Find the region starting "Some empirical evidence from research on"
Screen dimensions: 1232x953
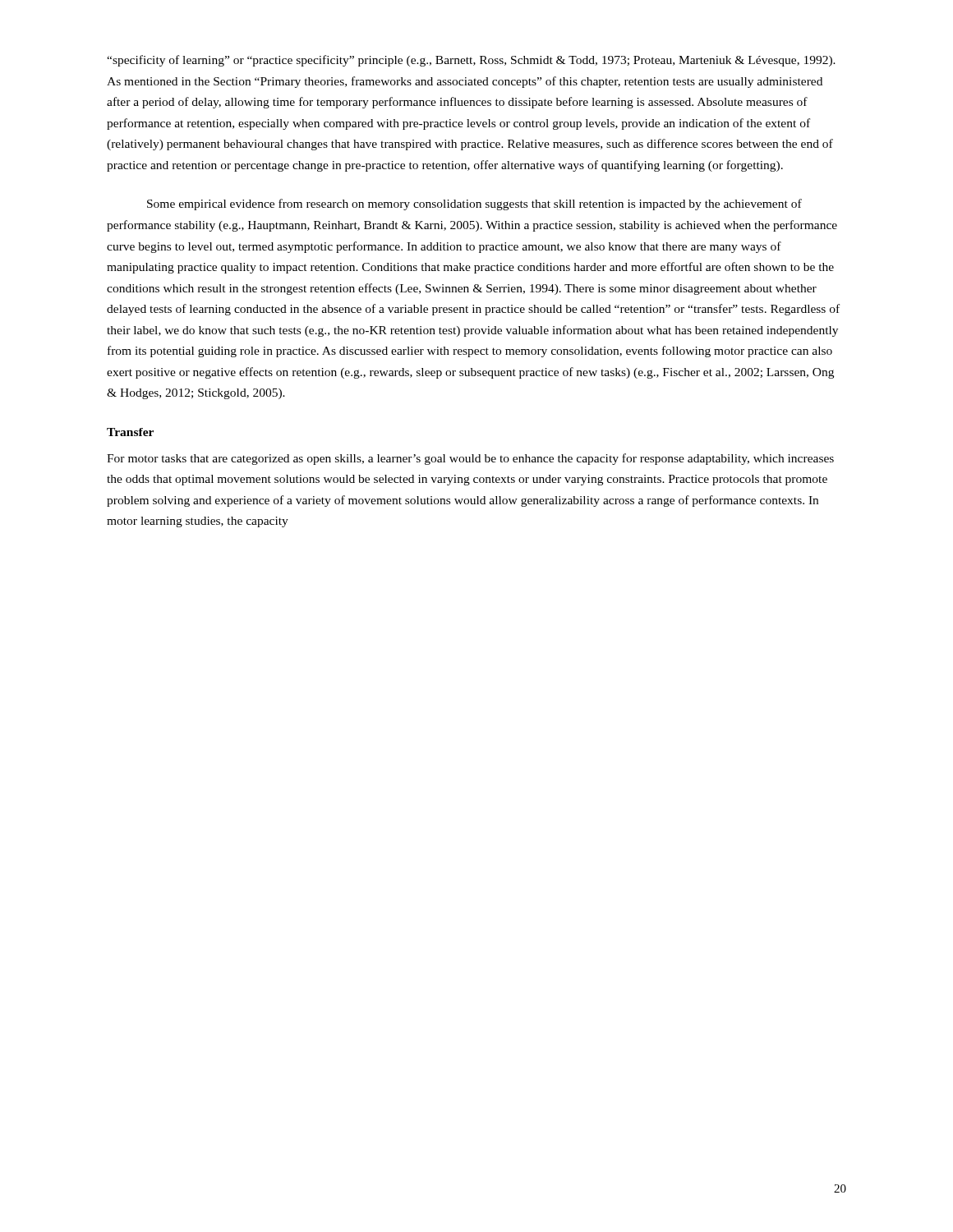point(476,298)
